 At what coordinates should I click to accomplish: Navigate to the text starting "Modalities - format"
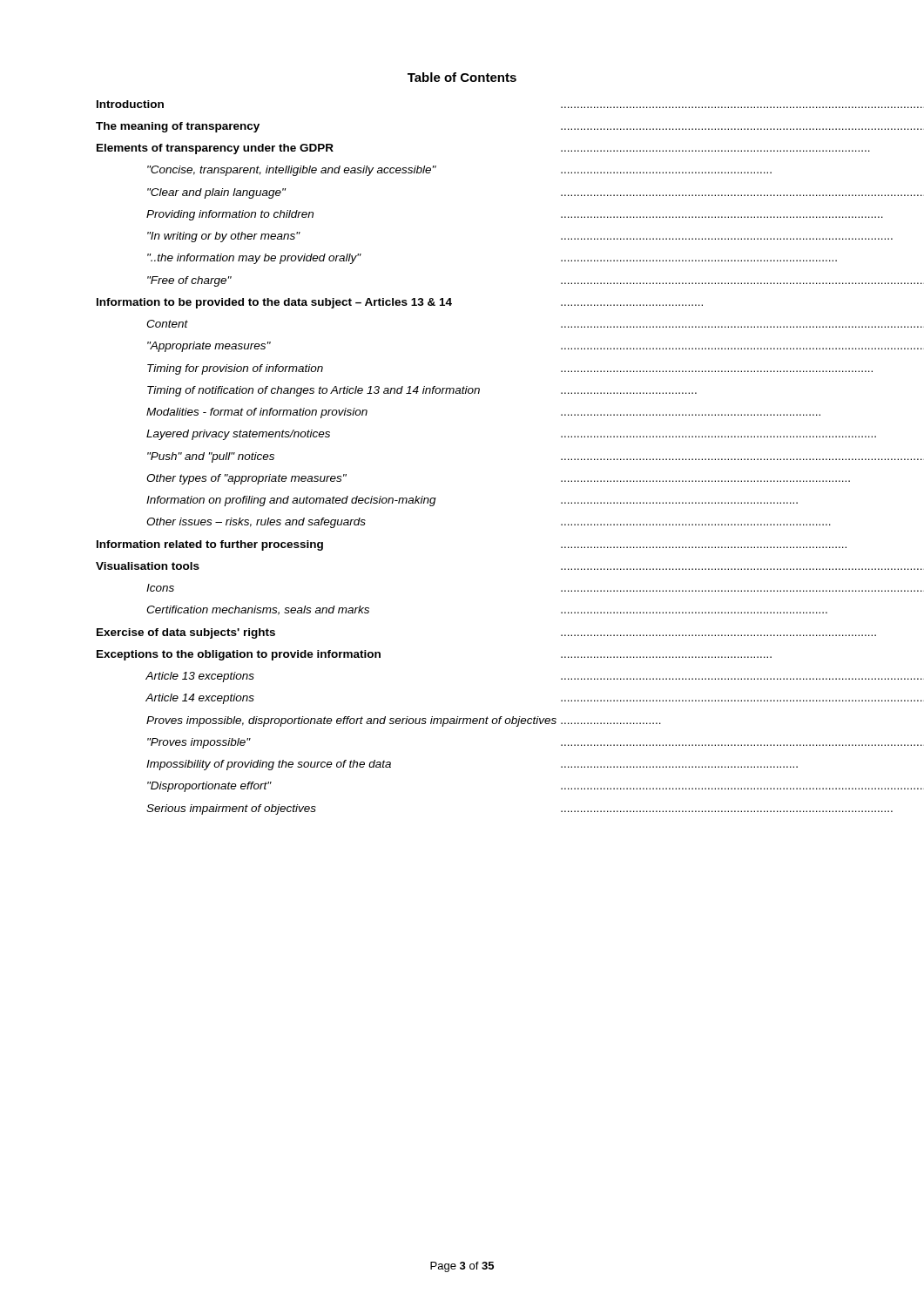click(251, 413)
